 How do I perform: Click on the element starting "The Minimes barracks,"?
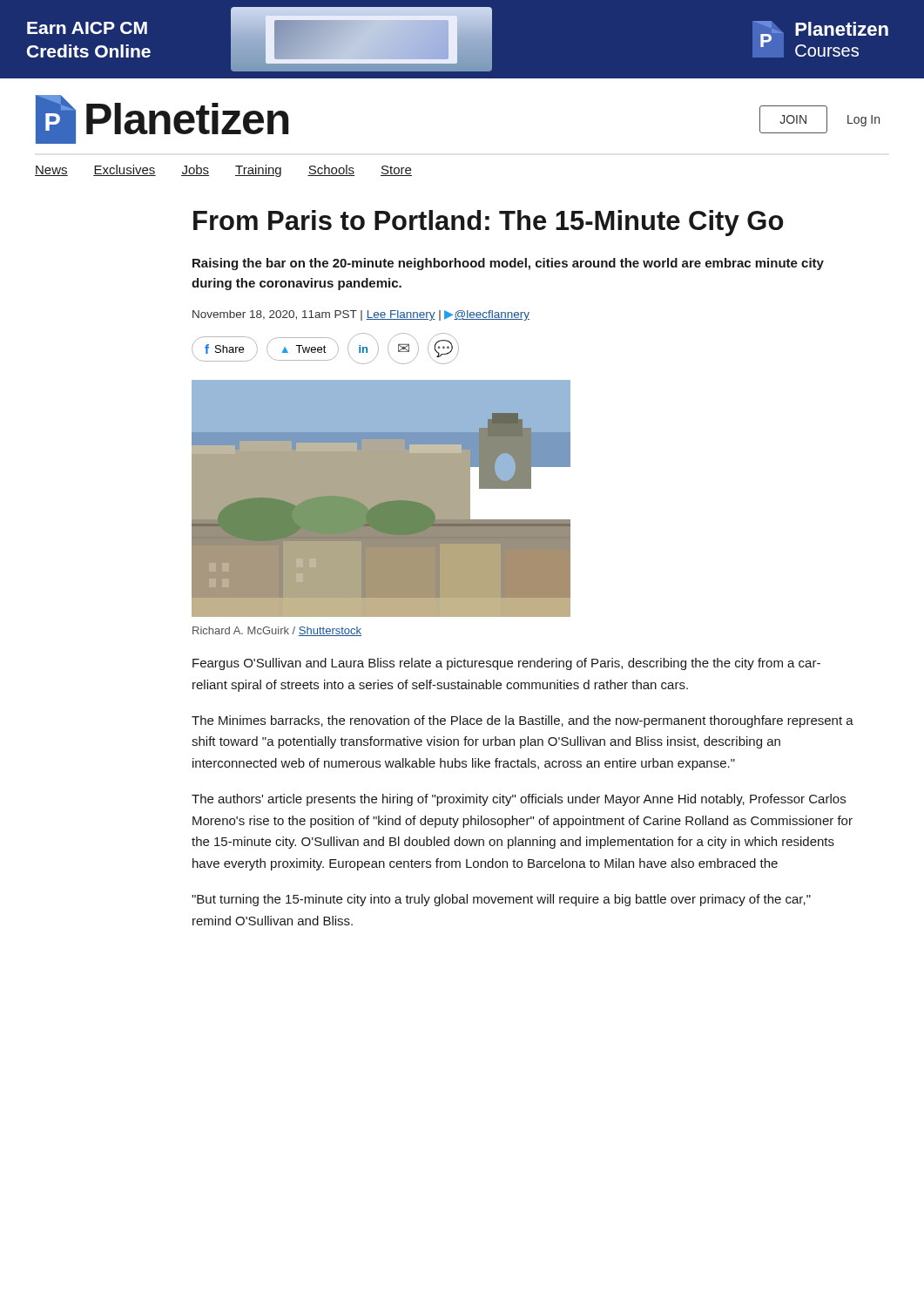522,741
